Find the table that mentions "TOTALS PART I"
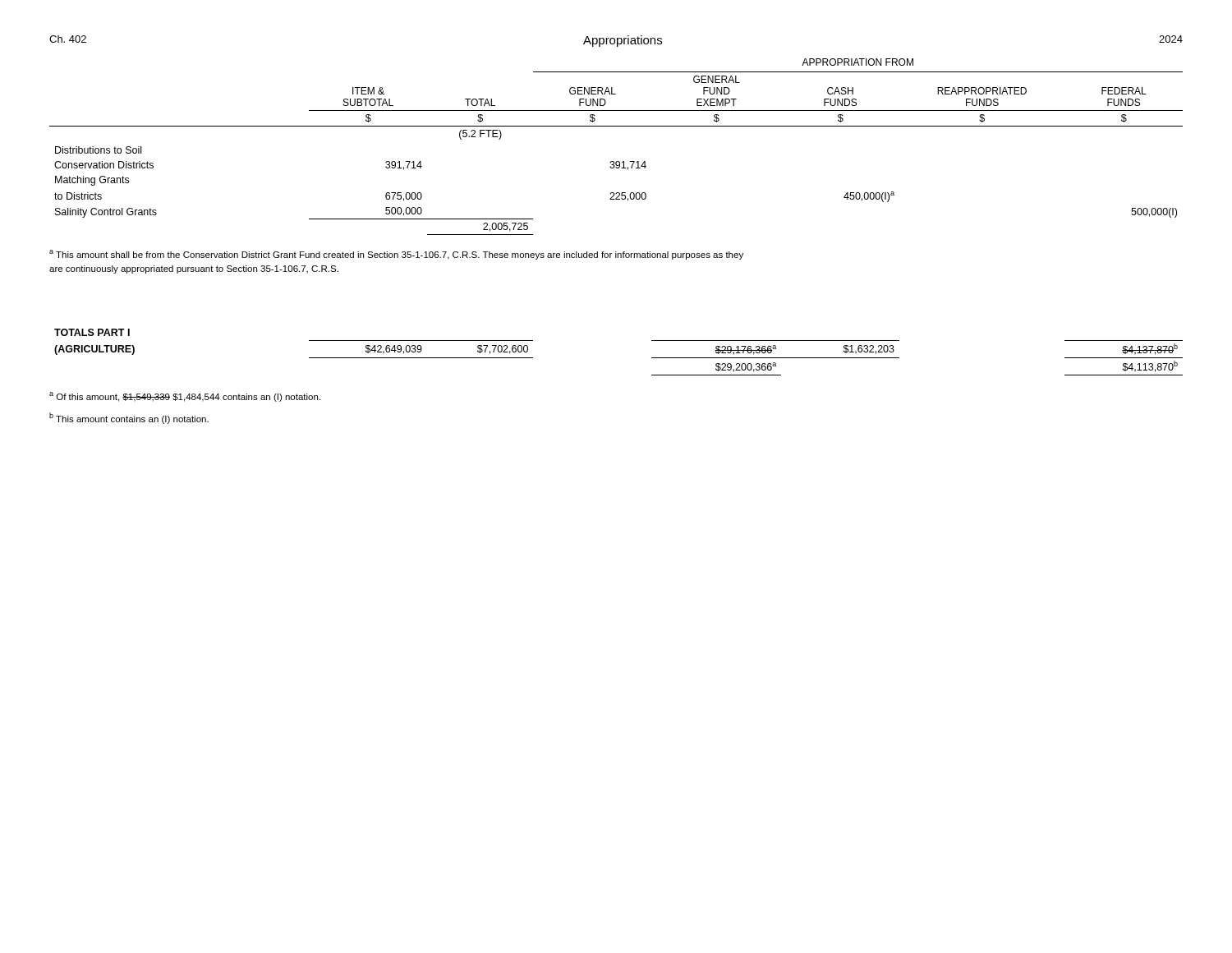The image size is (1232, 953). 616,351
